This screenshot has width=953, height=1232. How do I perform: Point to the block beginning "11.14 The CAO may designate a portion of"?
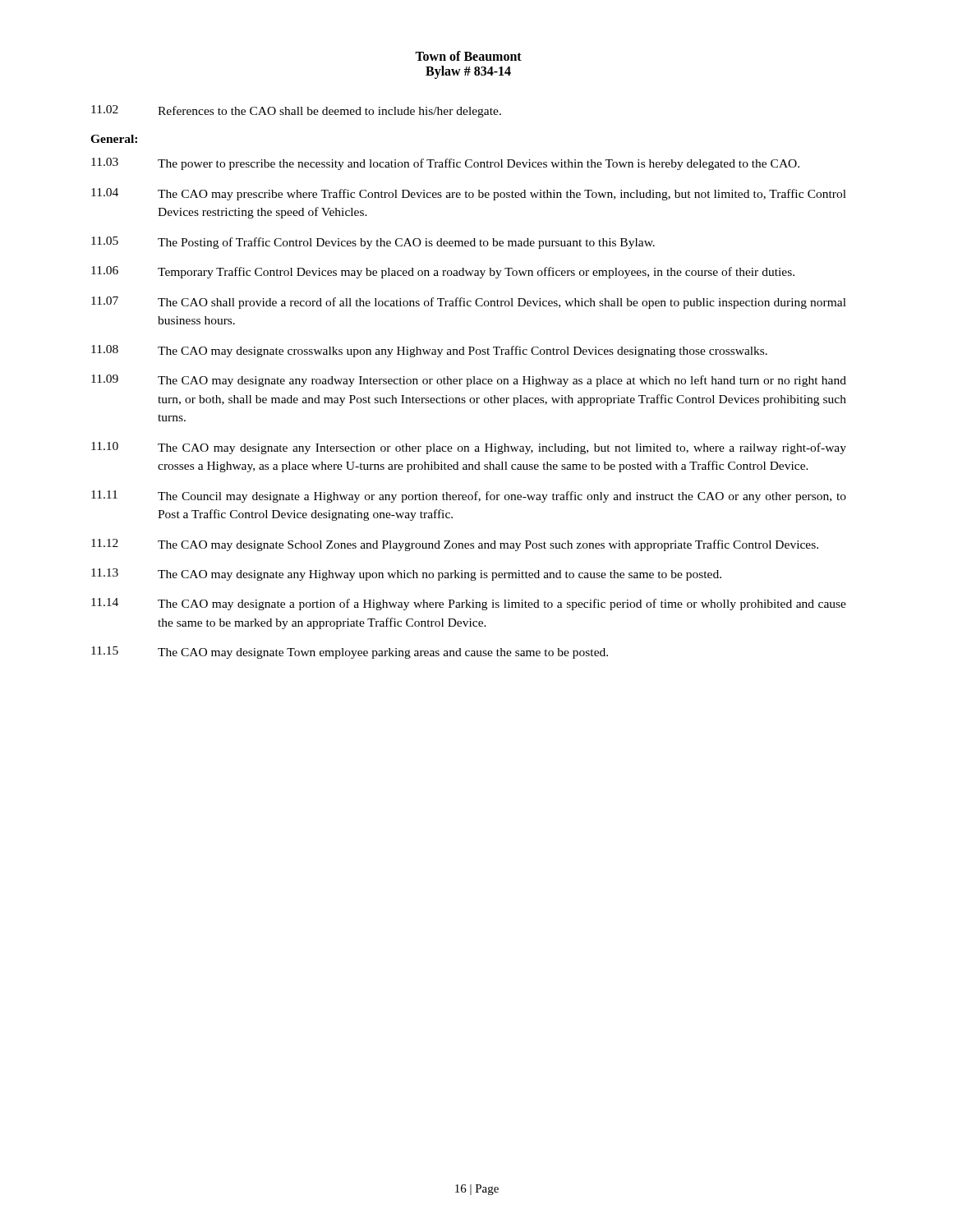tap(468, 613)
